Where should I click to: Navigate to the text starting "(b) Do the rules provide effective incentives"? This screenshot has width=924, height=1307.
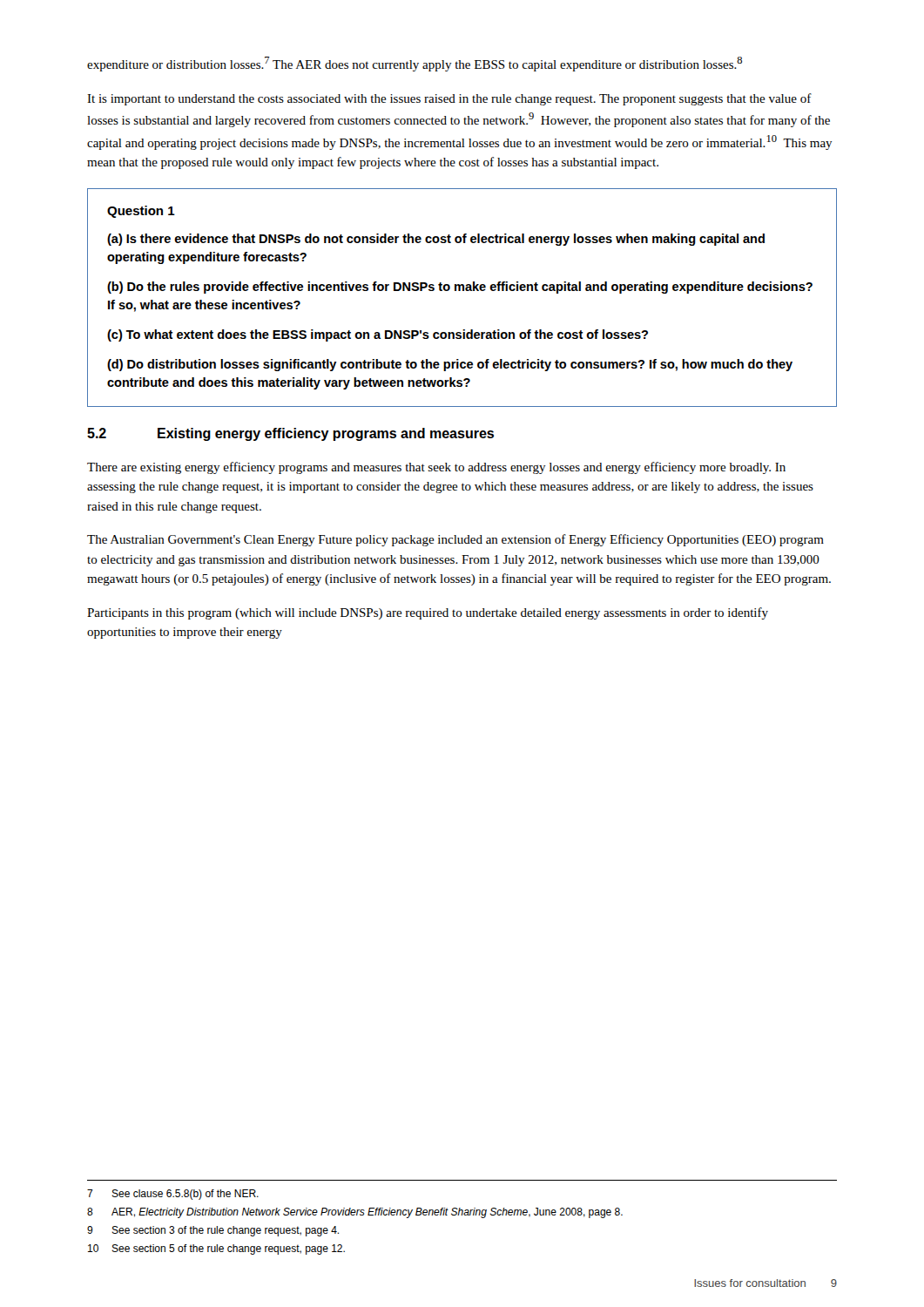(x=460, y=295)
